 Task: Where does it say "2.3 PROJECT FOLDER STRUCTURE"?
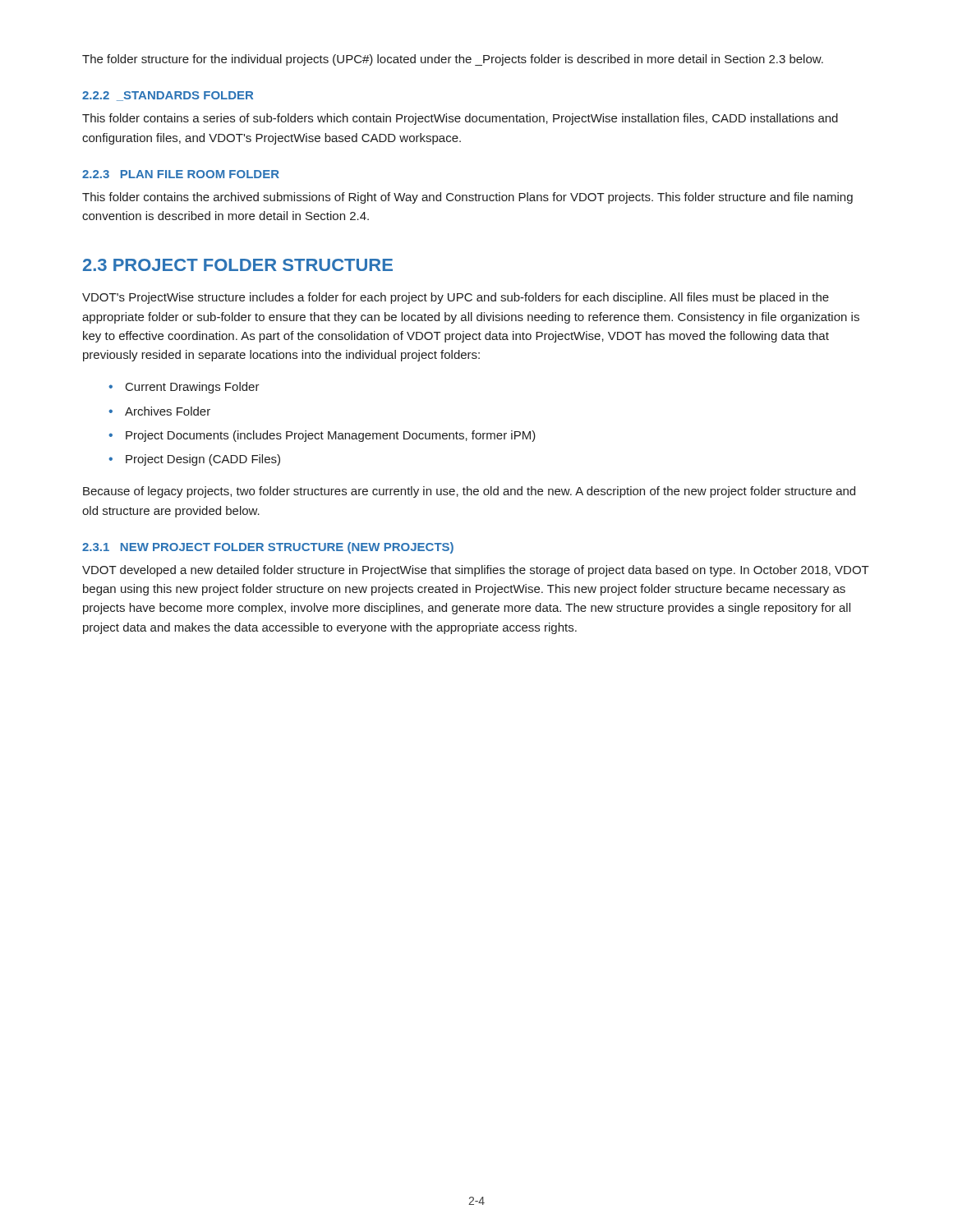pos(238,265)
